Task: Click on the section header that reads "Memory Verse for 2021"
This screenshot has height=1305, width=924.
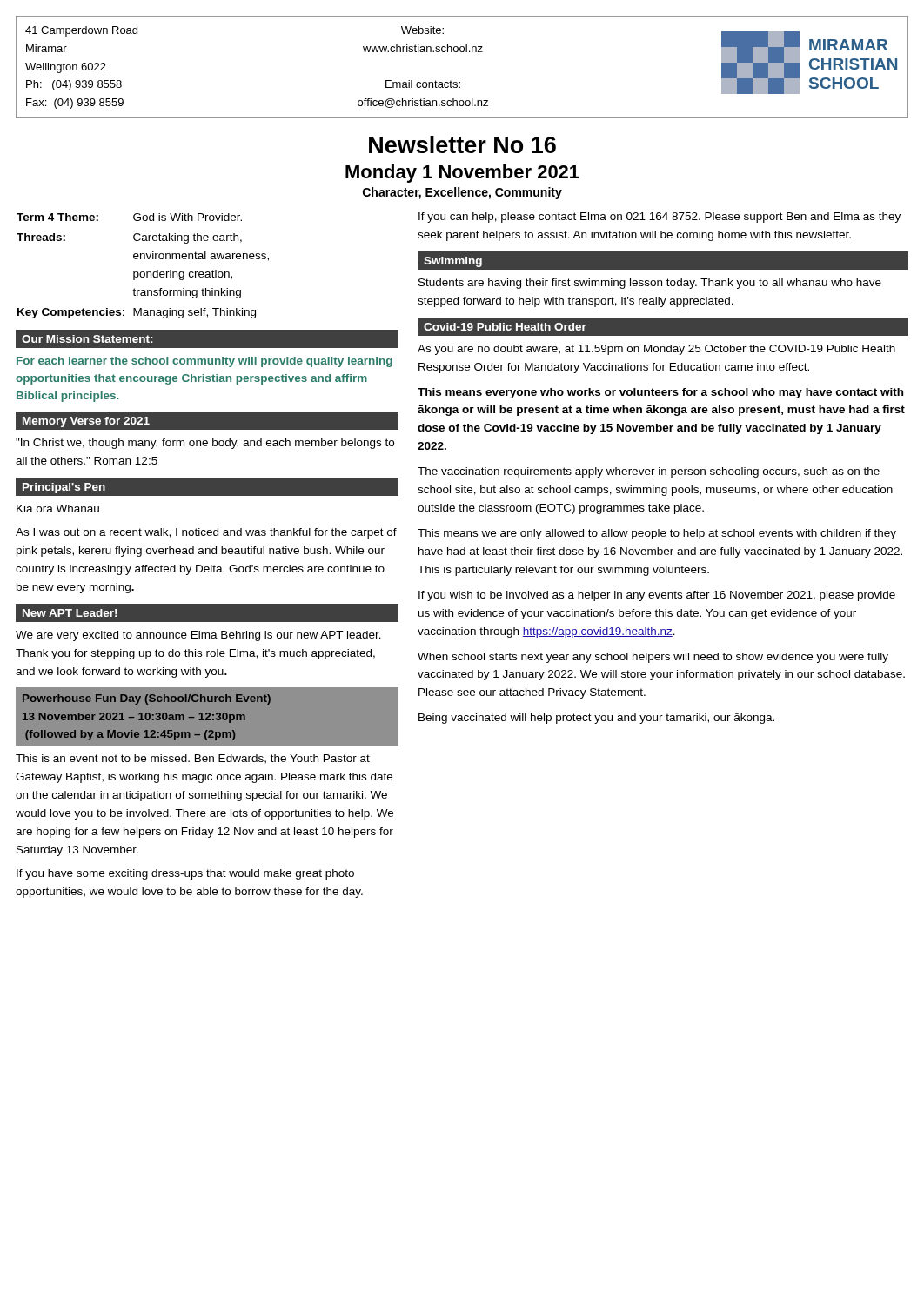Action: click(x=86, y=421)
